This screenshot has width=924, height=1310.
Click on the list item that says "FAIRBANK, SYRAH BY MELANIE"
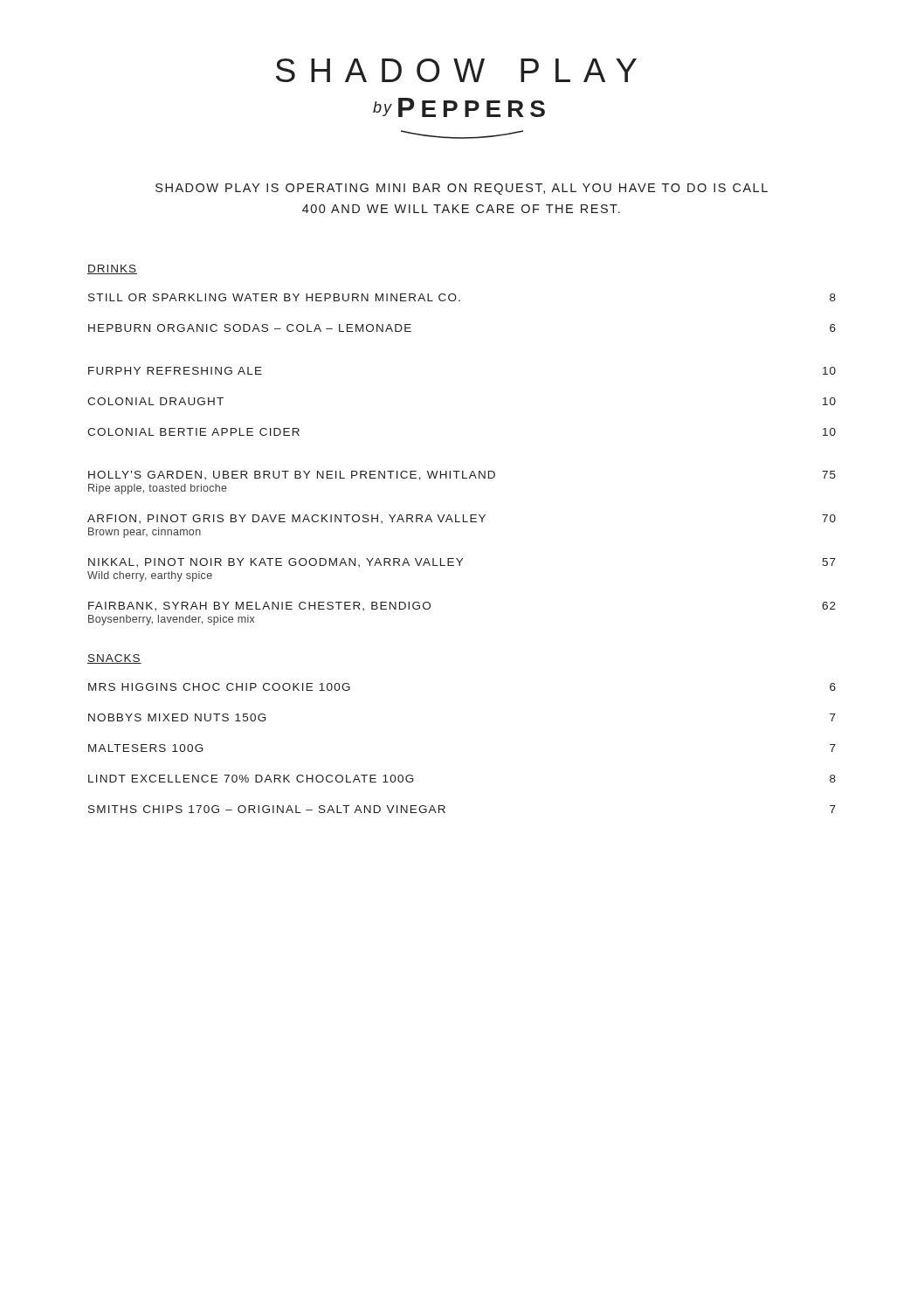pyautogui.click(x=256, y=606)
